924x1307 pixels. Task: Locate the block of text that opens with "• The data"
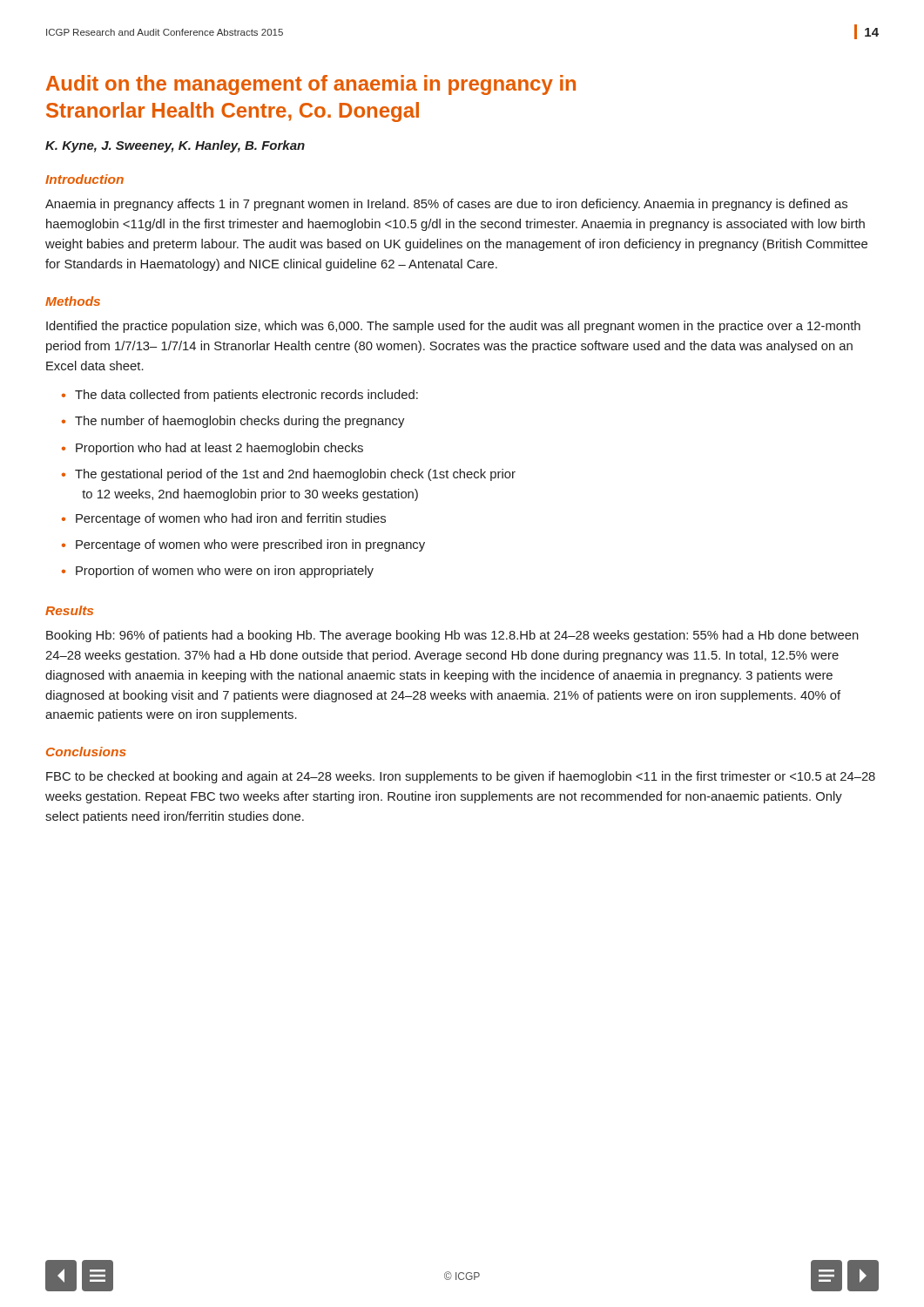pyautogui.click(x=240, y=396)
